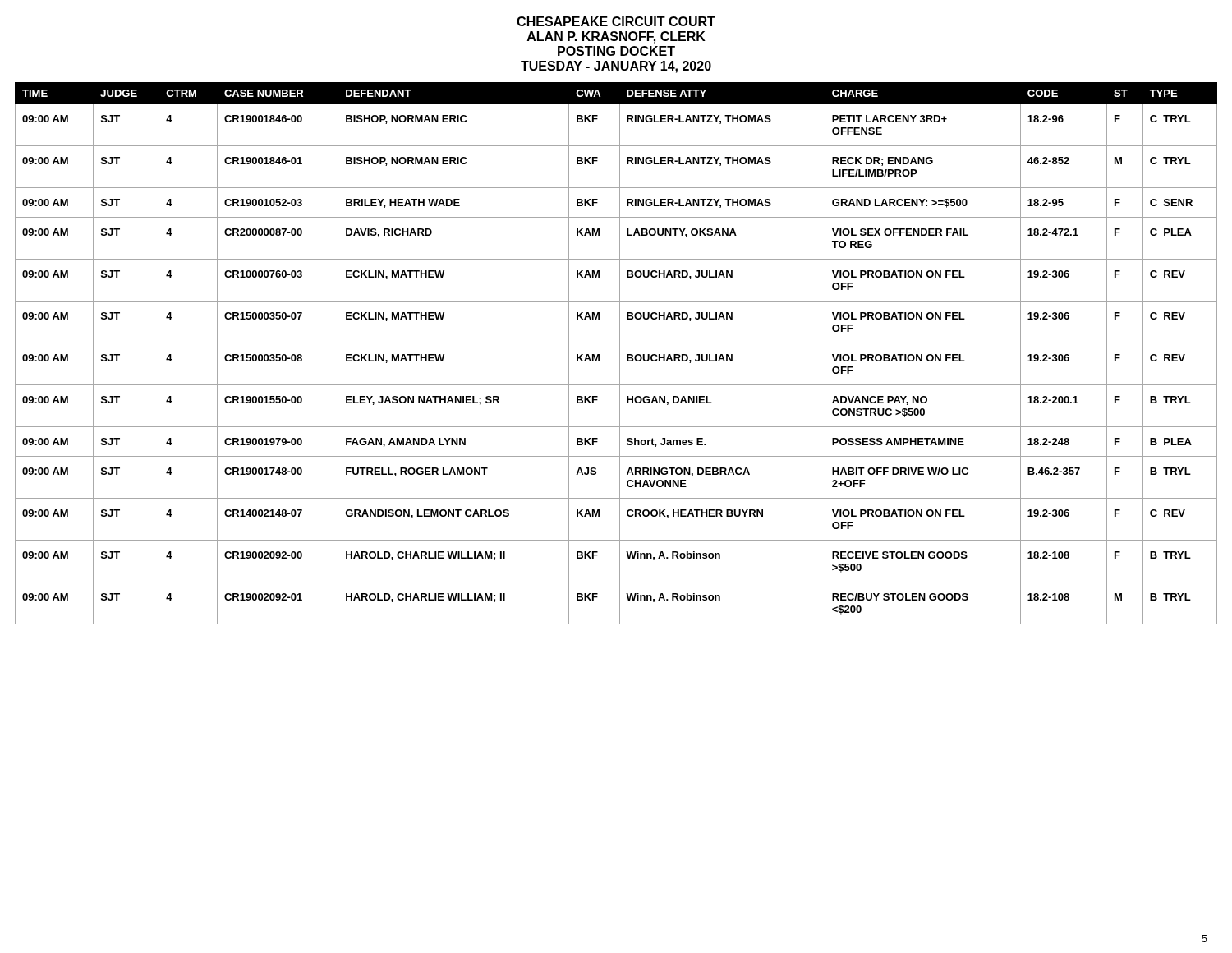The height and width of the screenshot is (953, 1232).
Task: Navigate to the passage starting "CHESAPEAKE CIRCUIT COURT ALAN P. KRASNOFF,"
Action: coord(616,44)
